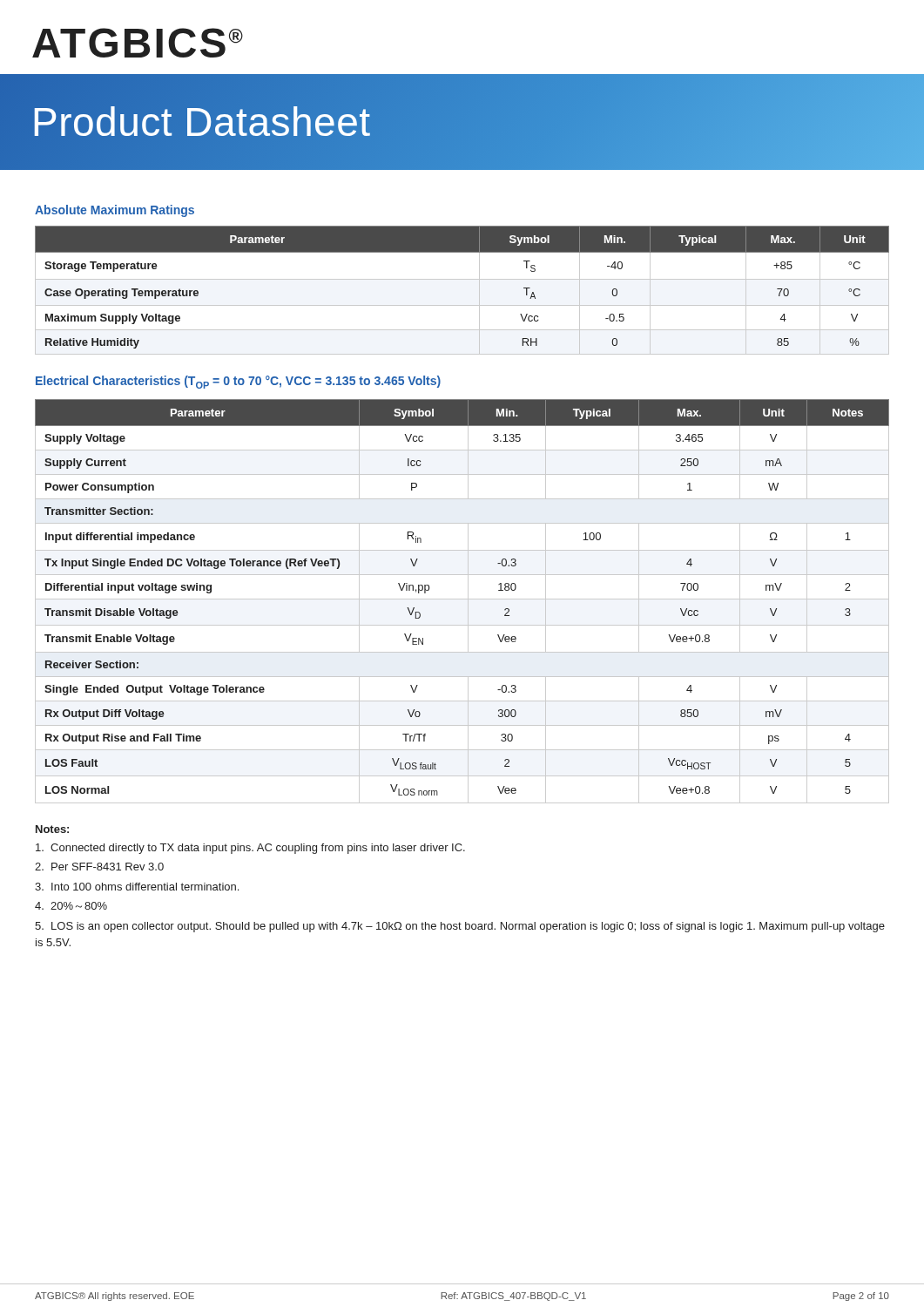This screenshot has height=1307, width=924.
Task: Select the table that reads "Case Operating Temperature"
Action: [462, 290]
